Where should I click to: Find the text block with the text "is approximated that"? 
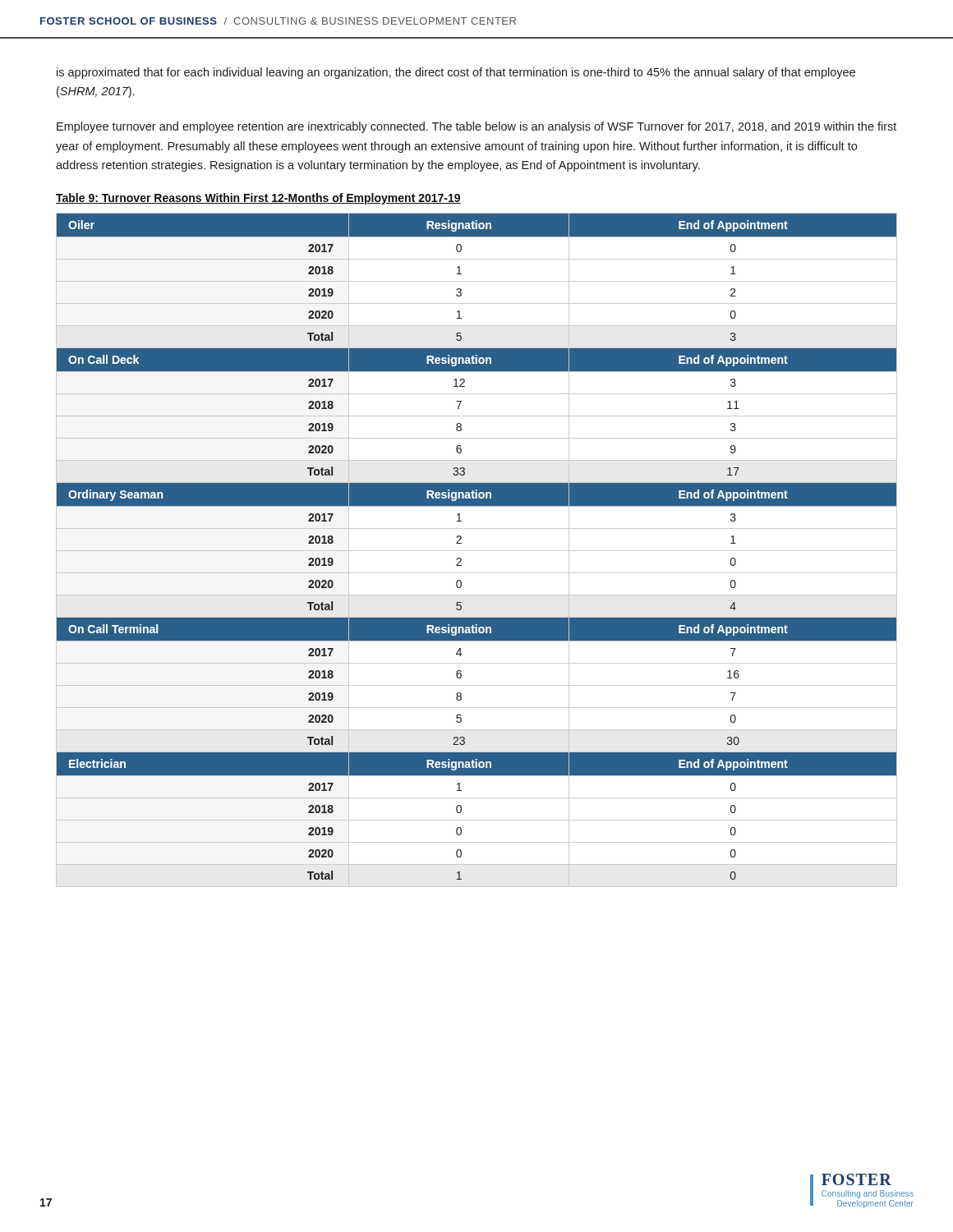(456, 82)
